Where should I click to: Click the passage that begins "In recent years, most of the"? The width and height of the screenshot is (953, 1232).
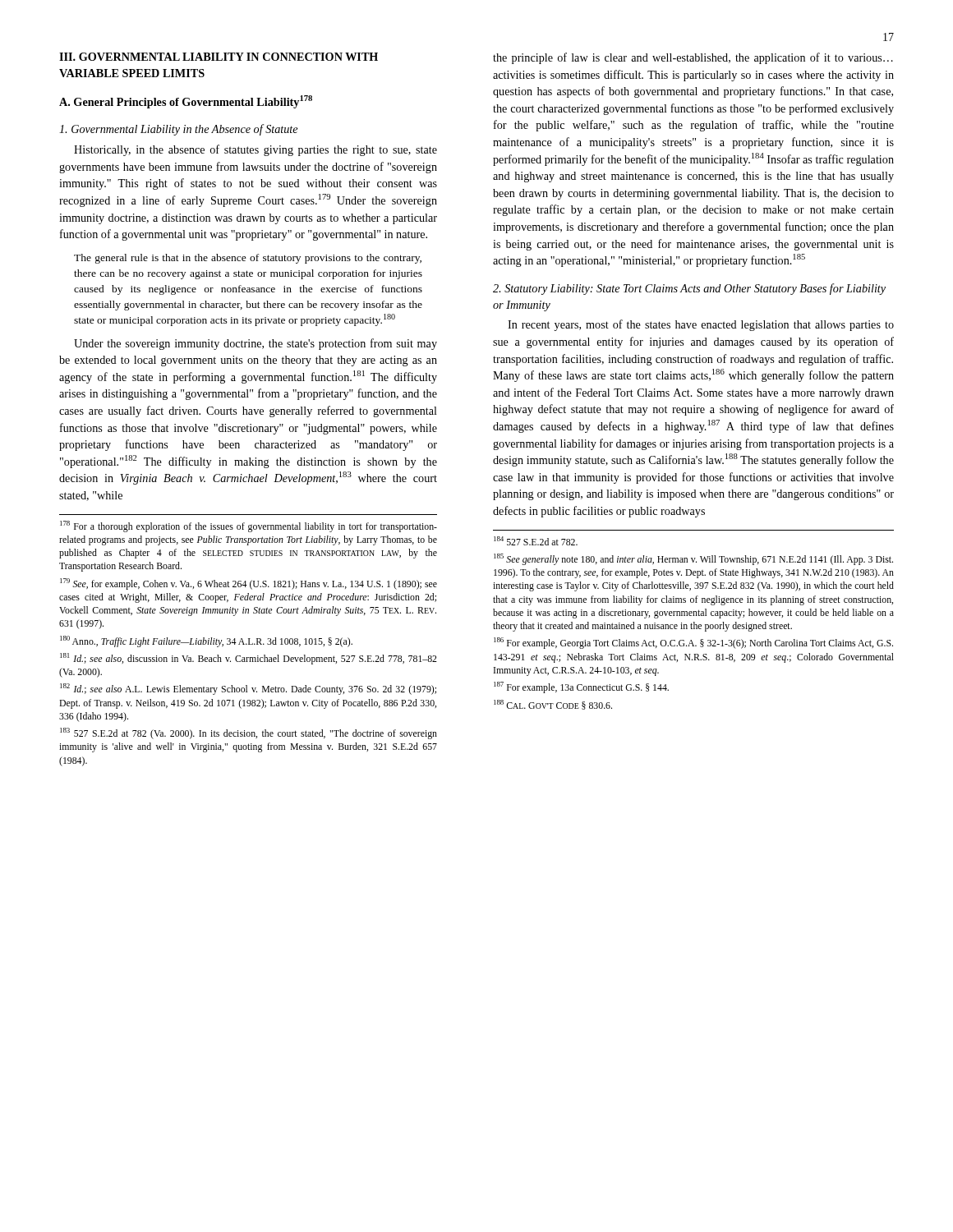(693, 418)
